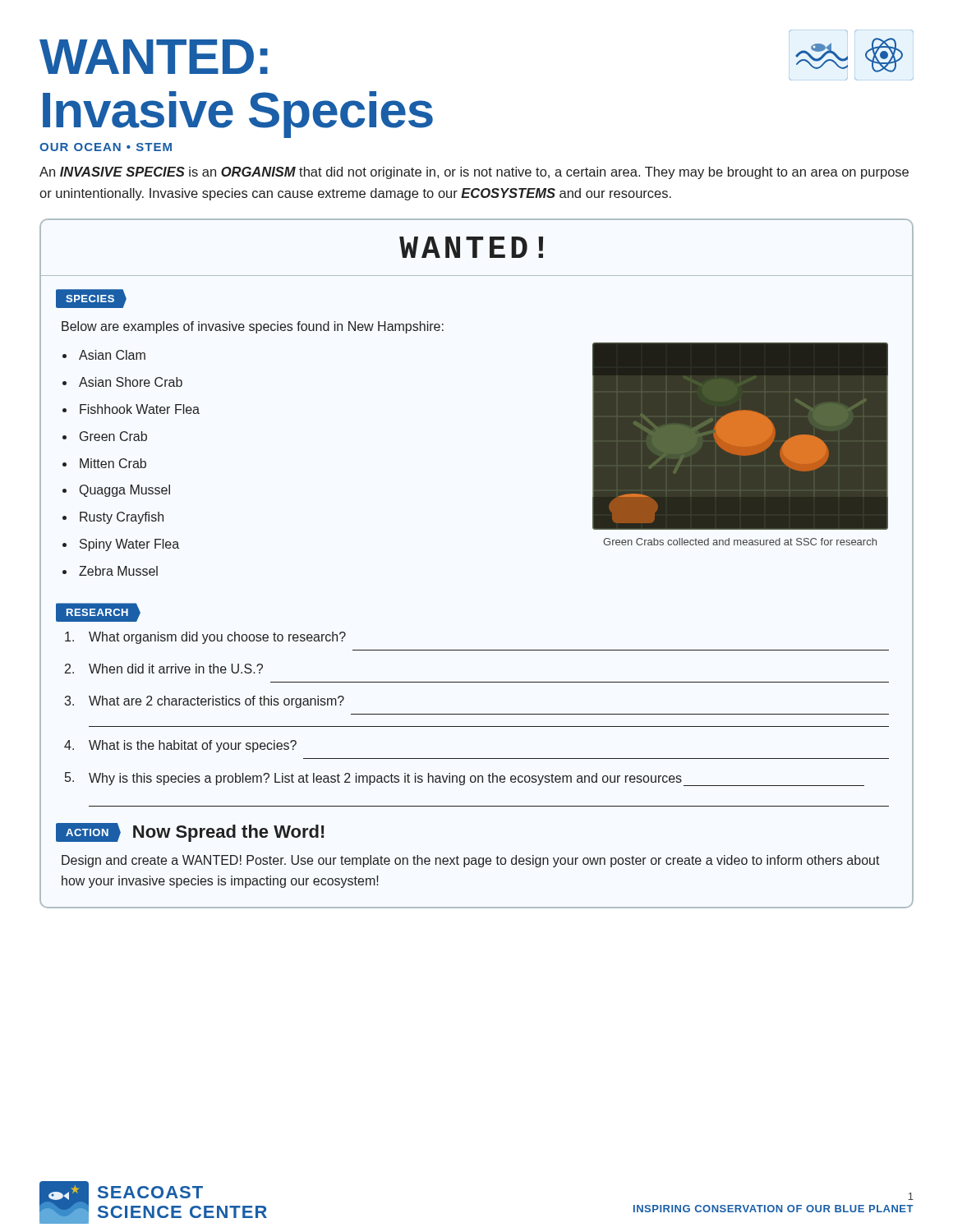Image resolution: width=953 pixels, height=1232 pixels.
Task: Locate the text block with the text "Design and create a"
Action: coord(470,871)
